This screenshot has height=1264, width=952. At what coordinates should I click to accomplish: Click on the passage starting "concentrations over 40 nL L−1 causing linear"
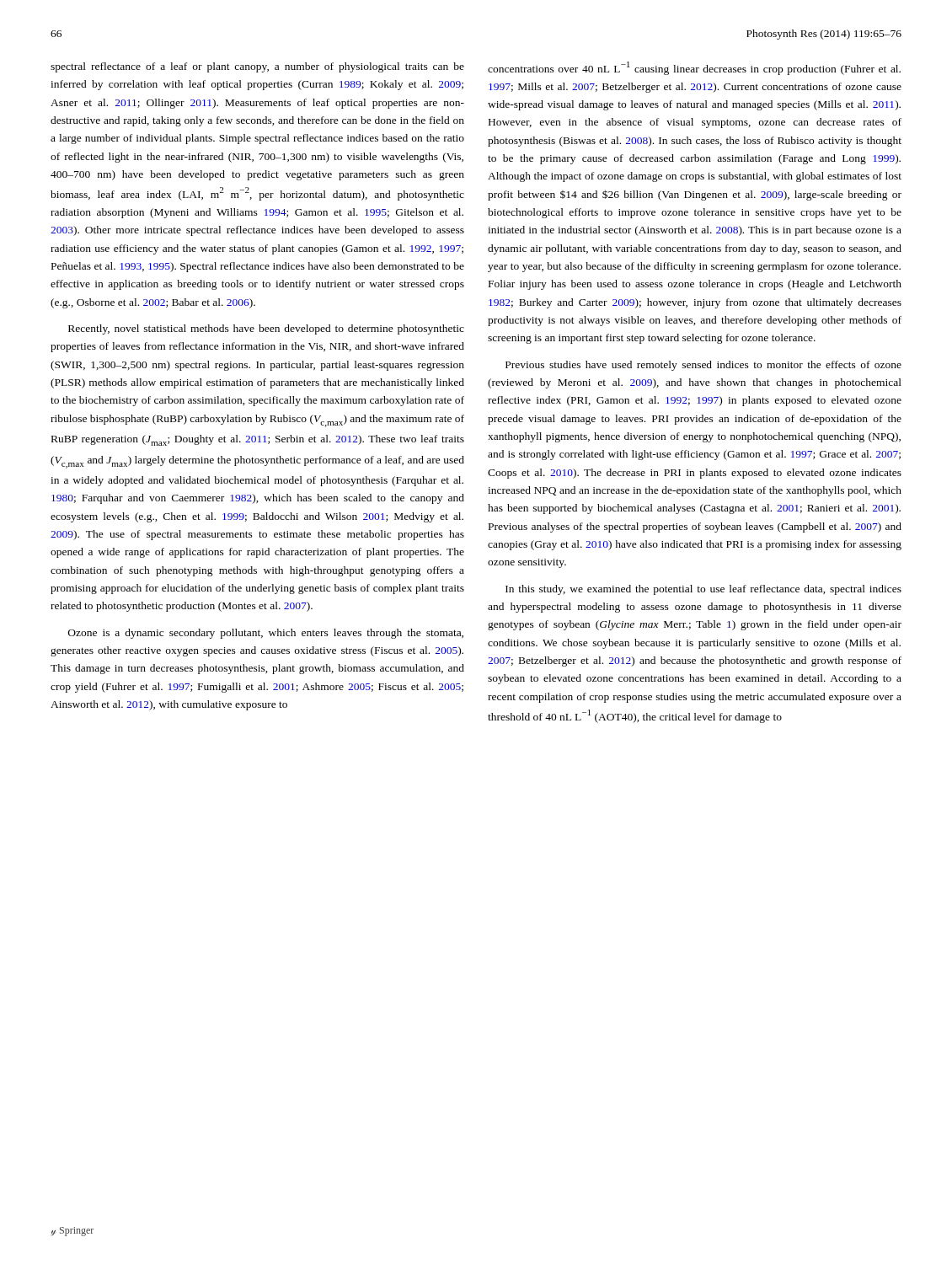[695, 391]
